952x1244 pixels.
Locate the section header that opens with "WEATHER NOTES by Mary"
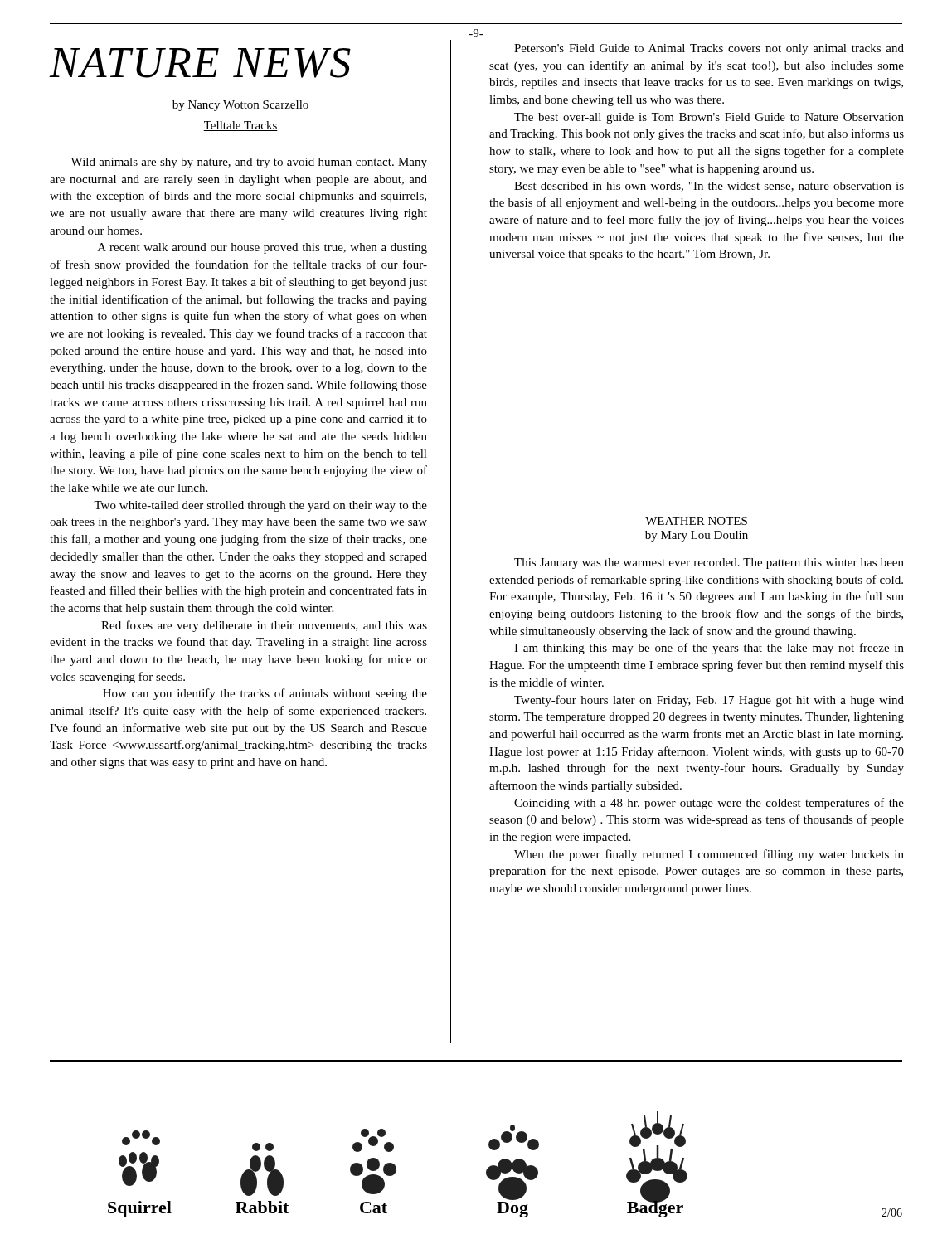(x=697, y=528)
